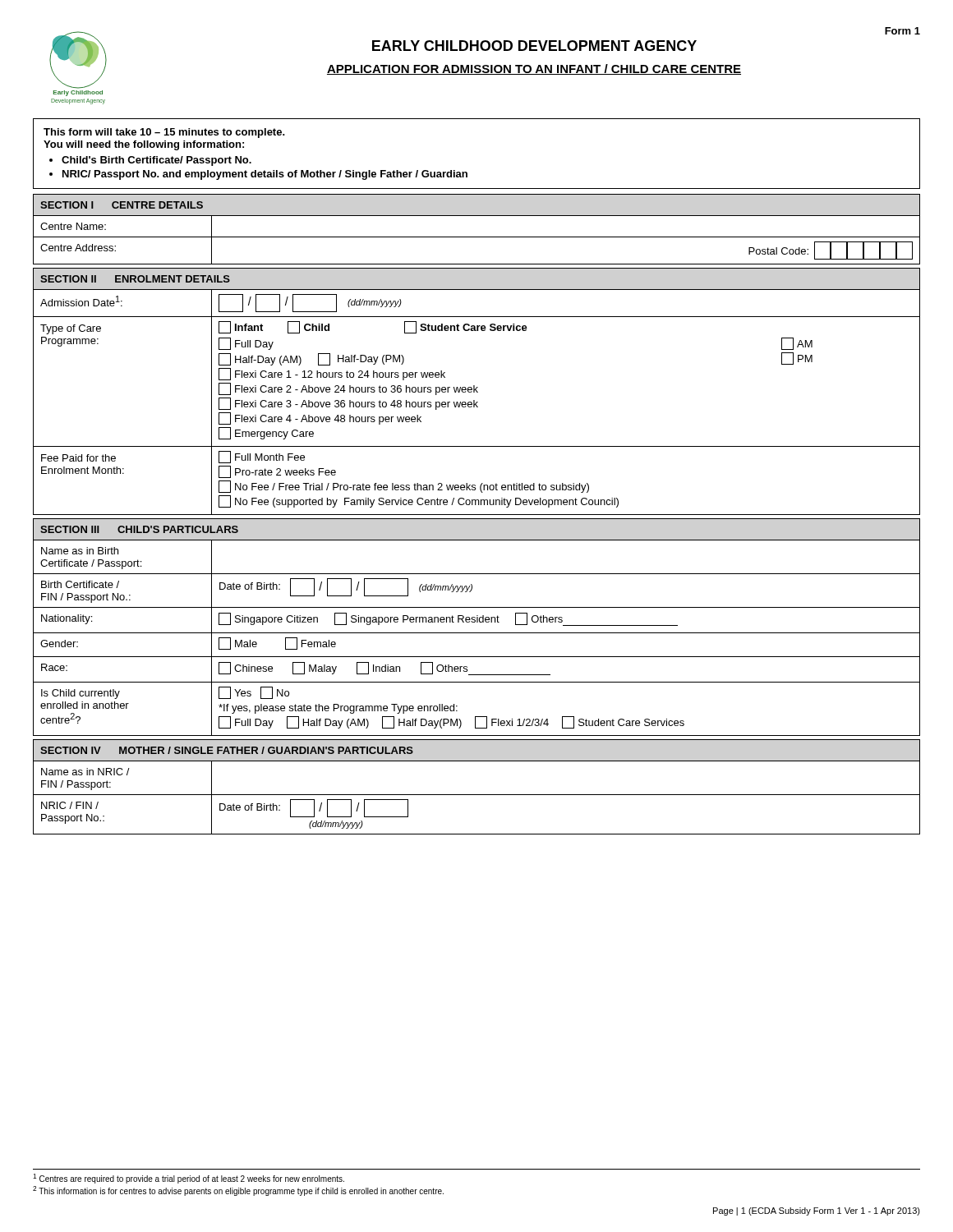Locate the logo
Image resolution: width=953 pixels, height=1232 pixels.
82,69
